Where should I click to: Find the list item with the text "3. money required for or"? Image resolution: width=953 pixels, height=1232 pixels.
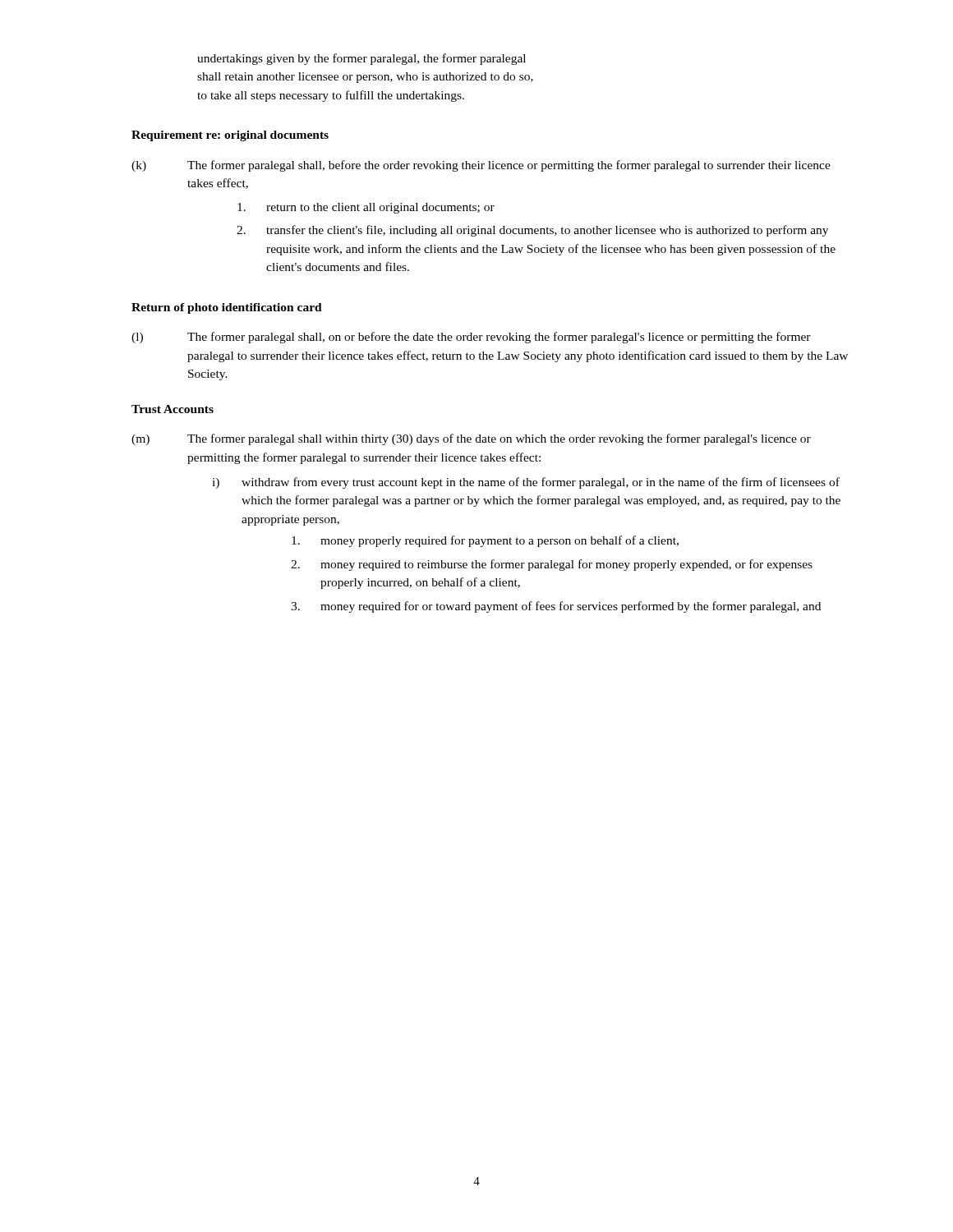(x=573, y=606)
